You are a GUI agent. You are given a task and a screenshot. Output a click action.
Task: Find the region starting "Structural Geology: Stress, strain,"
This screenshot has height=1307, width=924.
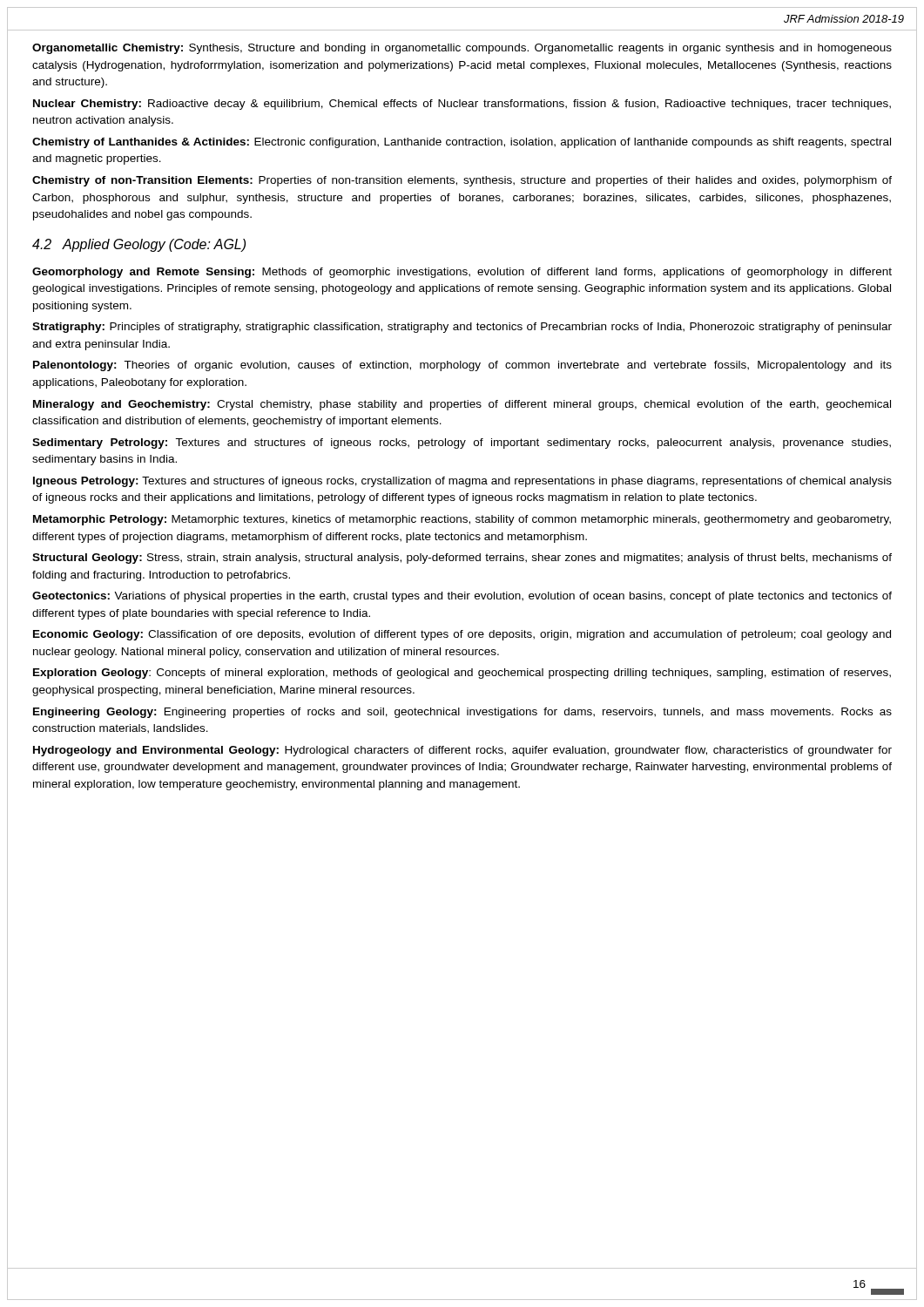tap(462, 566)
